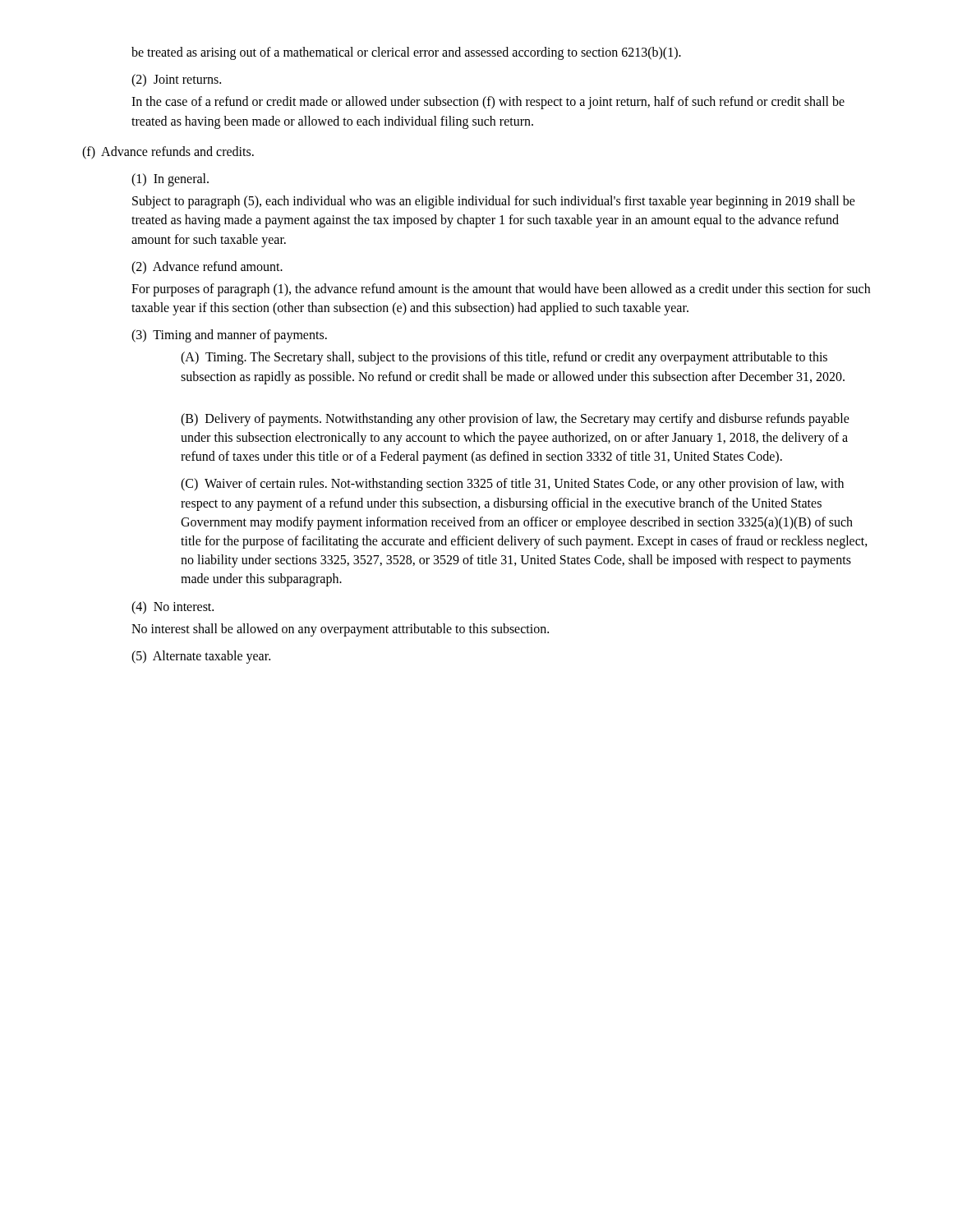The height and width of the screenshot is (1232, 953).
Task: Locate the text "(1) In general."
Action: [x=170, y=180]
